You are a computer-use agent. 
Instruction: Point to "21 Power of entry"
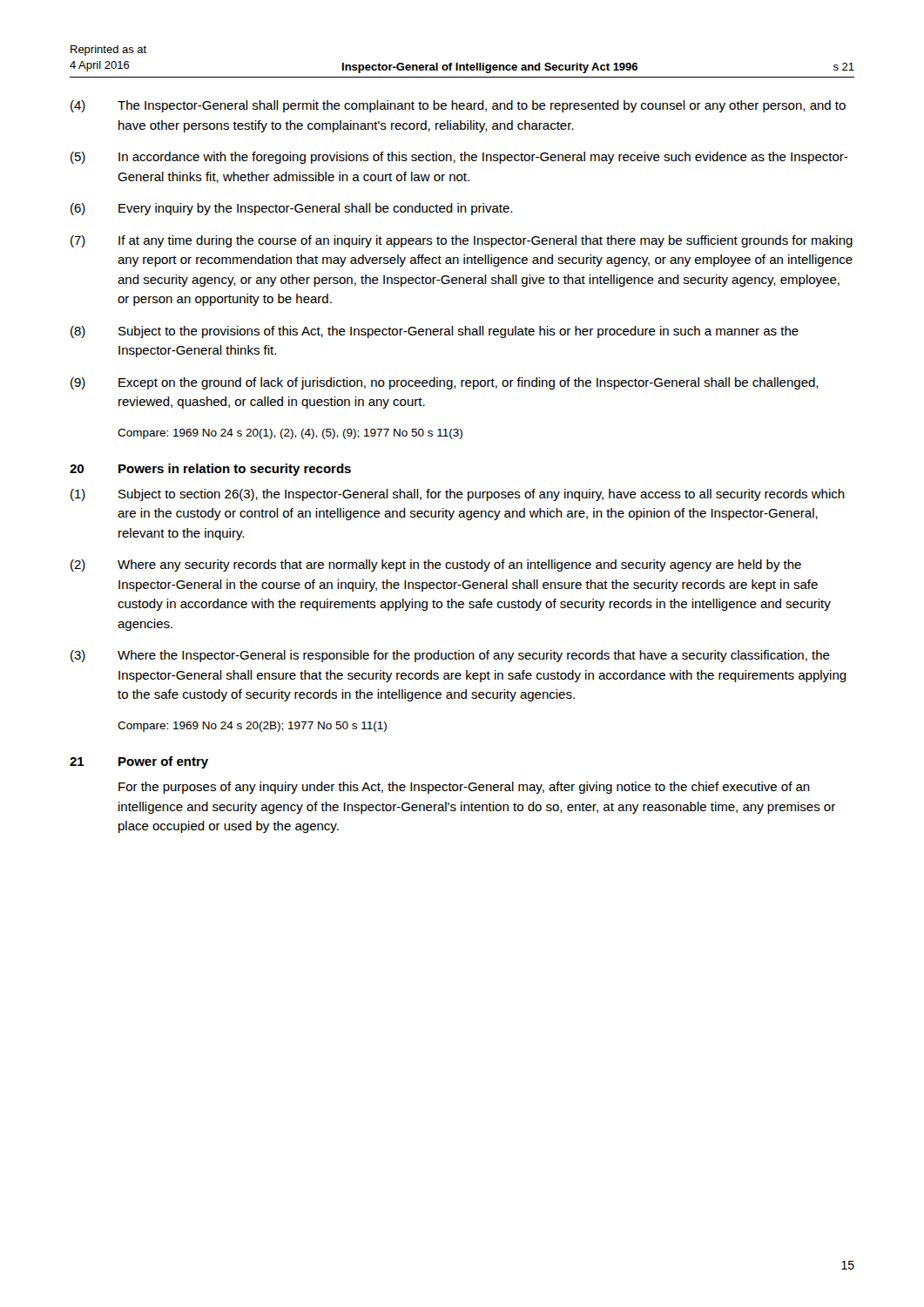pos(139,761)
